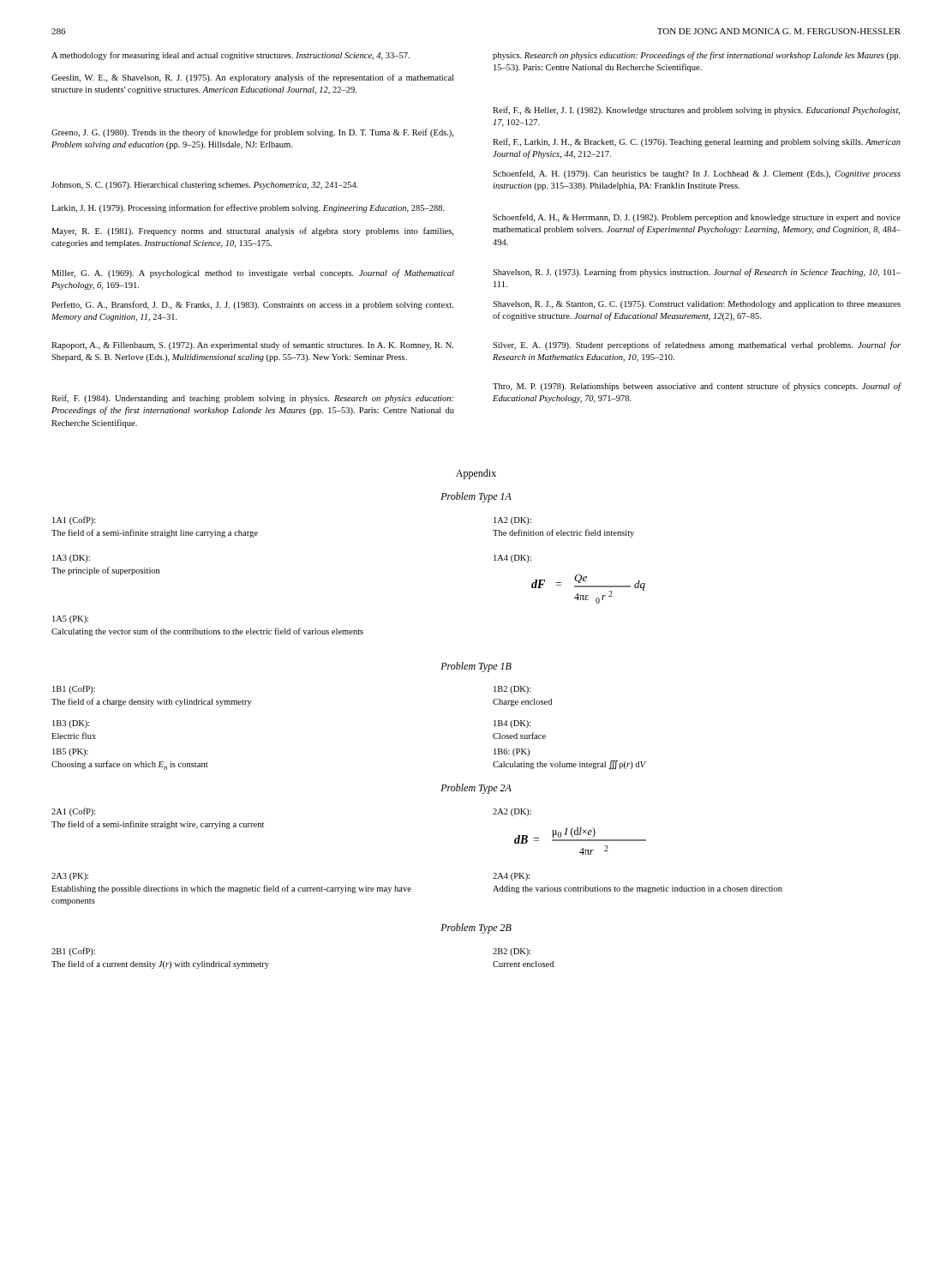Find the text block containing "2B1 (CofP): The field of a current"
This screenshot has height=1286, width=952.
160,957
